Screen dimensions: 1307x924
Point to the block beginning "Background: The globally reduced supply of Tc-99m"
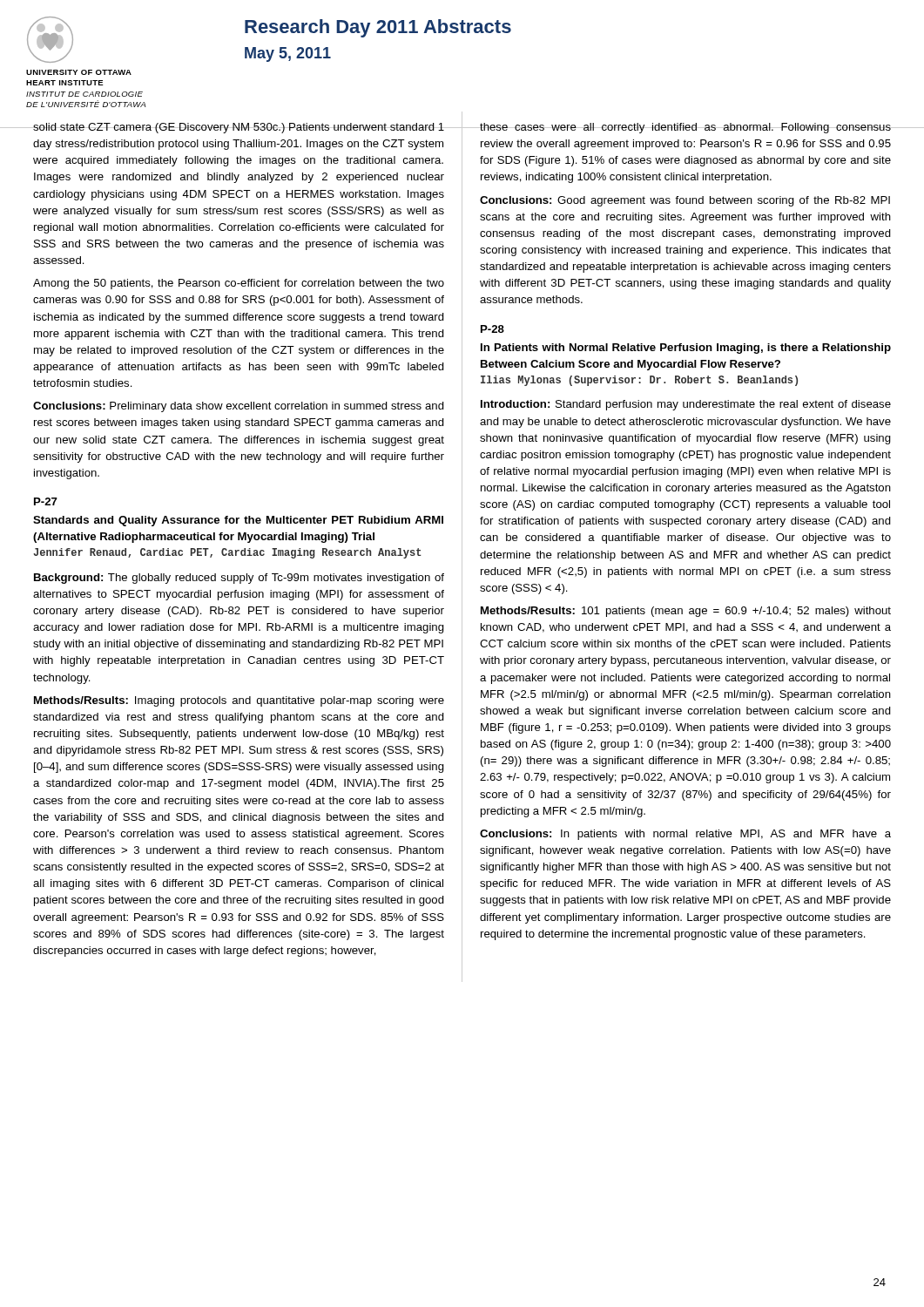click(x=239, y=627)
